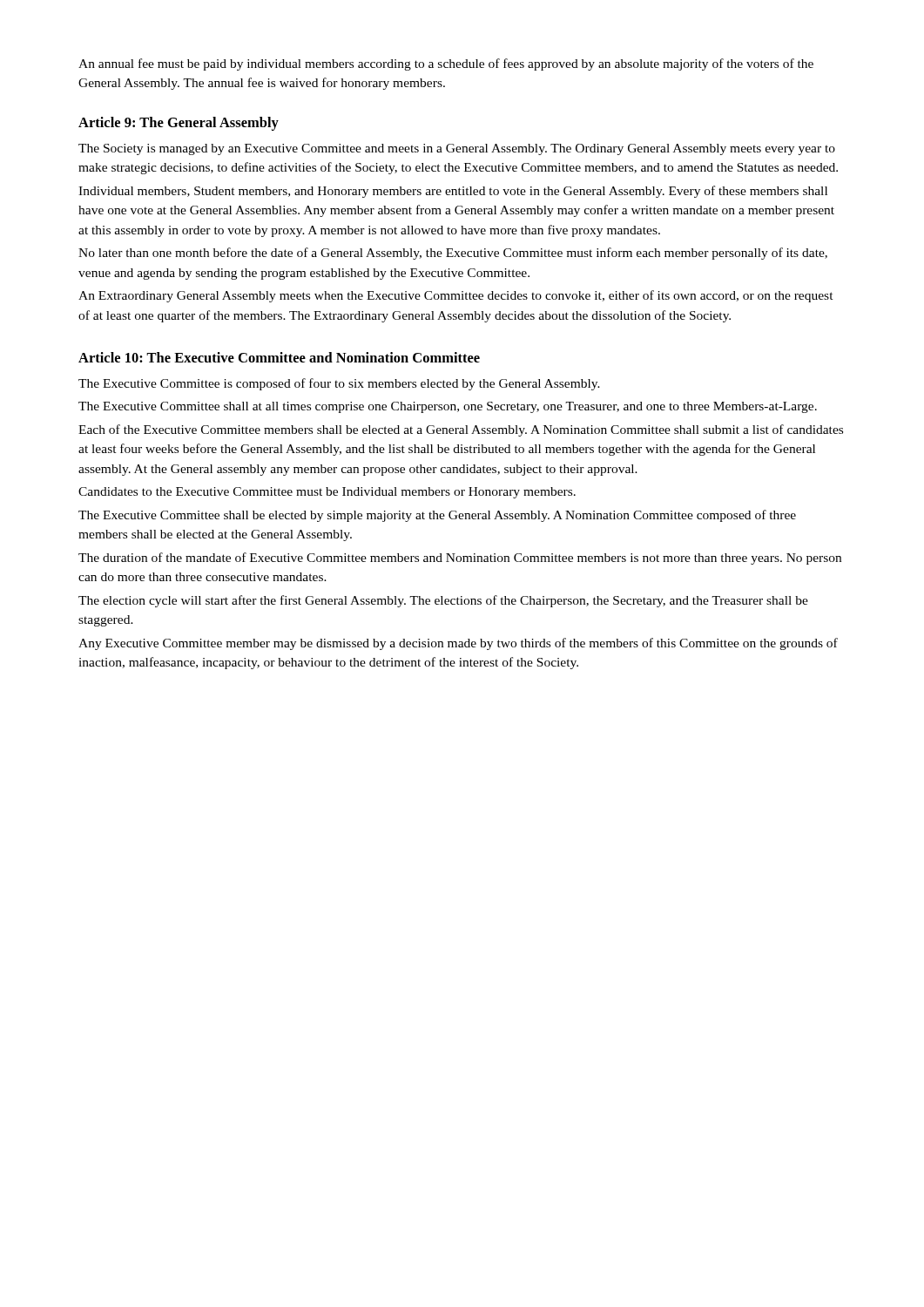Click the passage that begins "The Executive Committee is composed"
Viewport: 924px width, 1307px height.
339,383
